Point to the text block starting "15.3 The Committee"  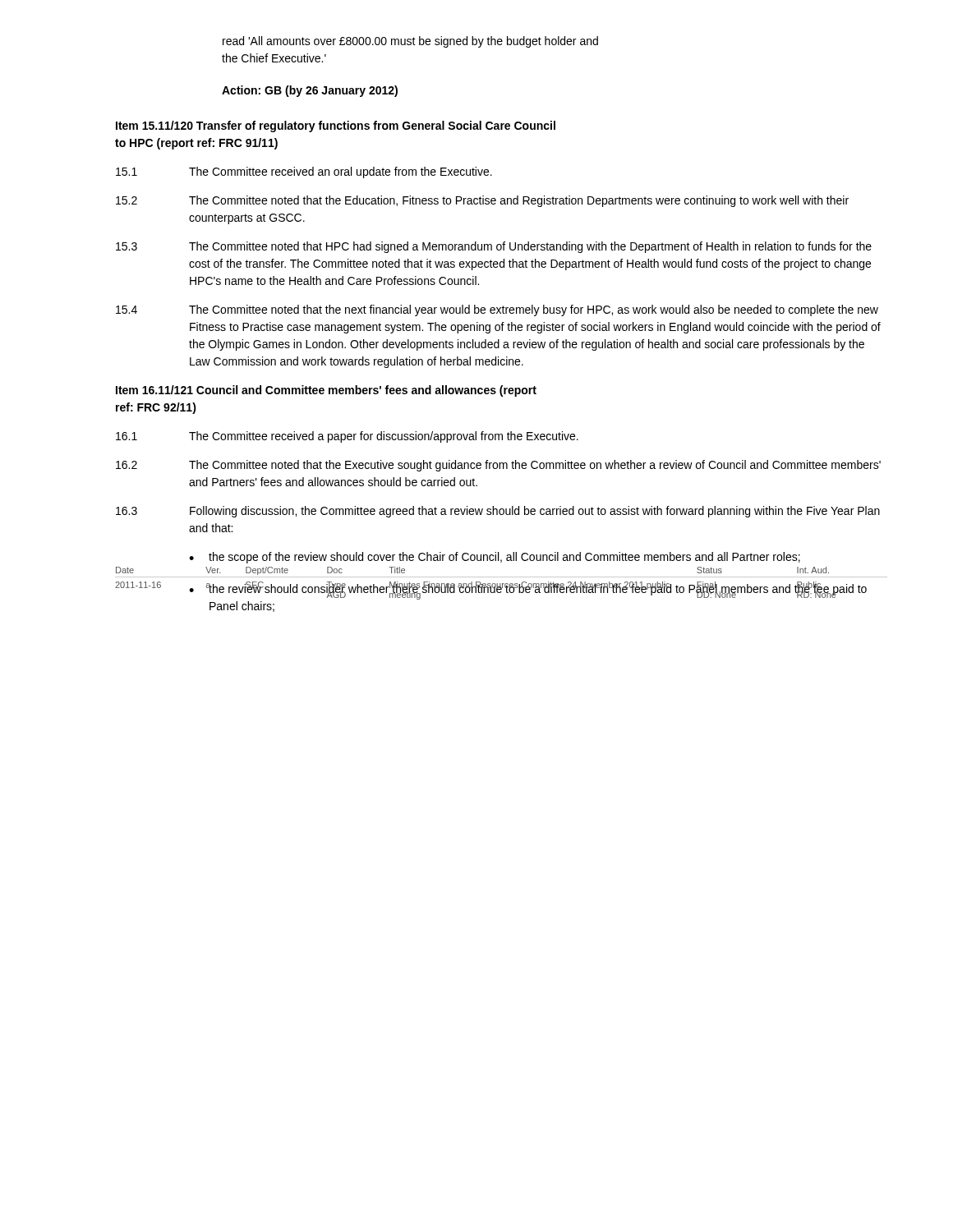[501, 264]
